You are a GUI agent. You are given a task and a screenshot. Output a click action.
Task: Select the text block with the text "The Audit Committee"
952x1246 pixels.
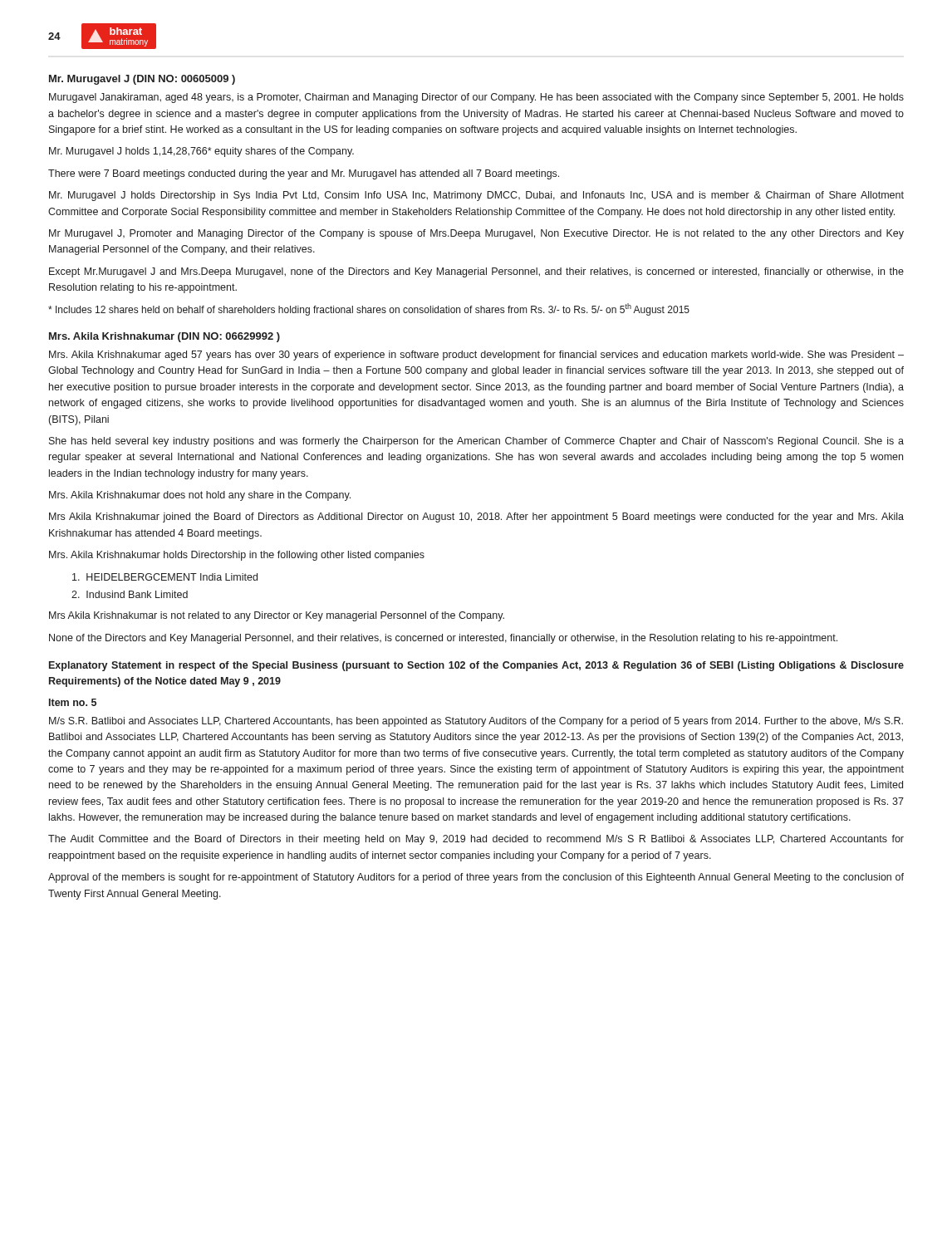pos(476,847)
